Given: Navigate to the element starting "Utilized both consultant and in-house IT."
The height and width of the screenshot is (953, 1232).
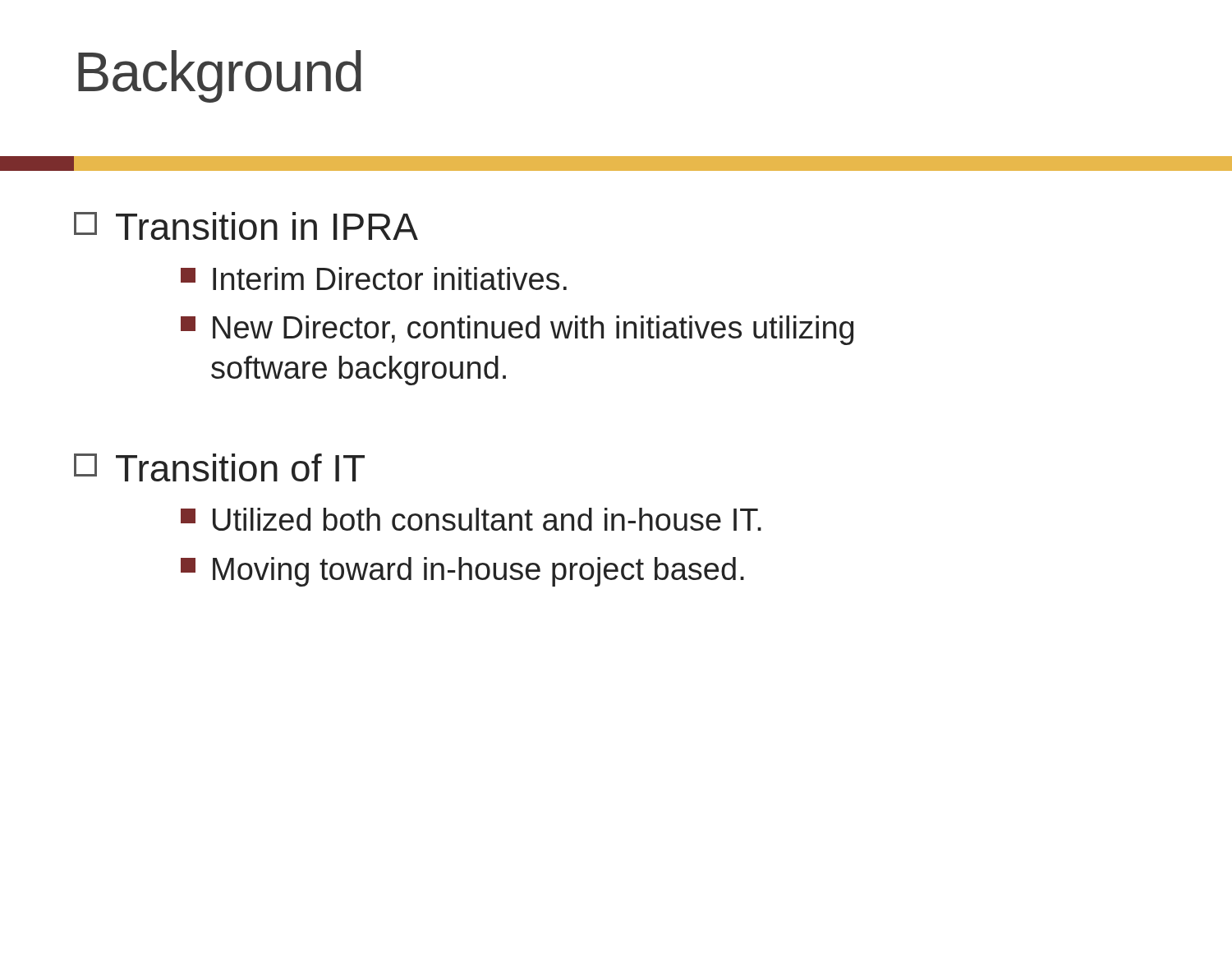Looking at the screenshot, I should [x=472, y=521].
